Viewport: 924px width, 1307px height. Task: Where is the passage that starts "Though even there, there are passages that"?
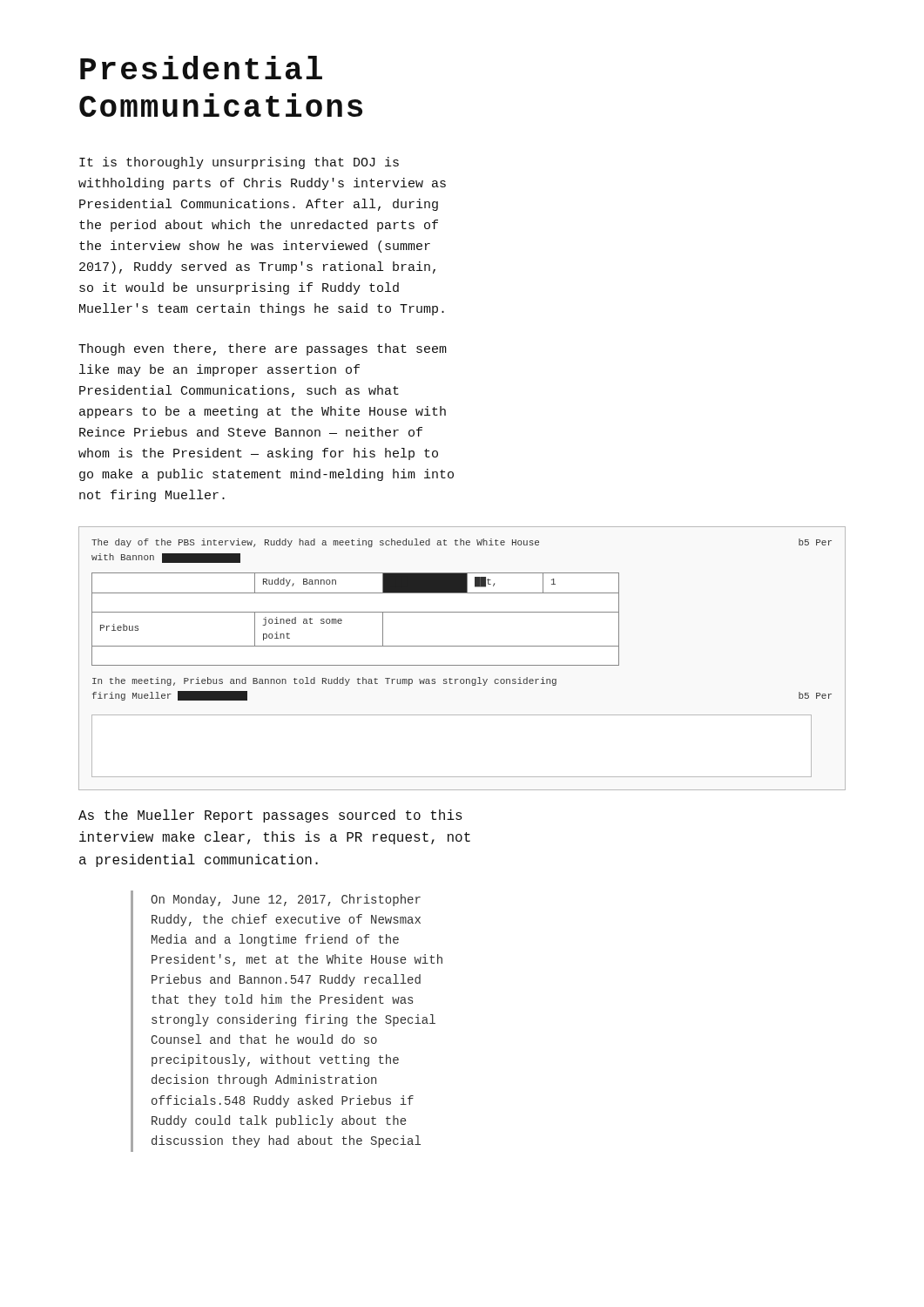click(267, 423)
